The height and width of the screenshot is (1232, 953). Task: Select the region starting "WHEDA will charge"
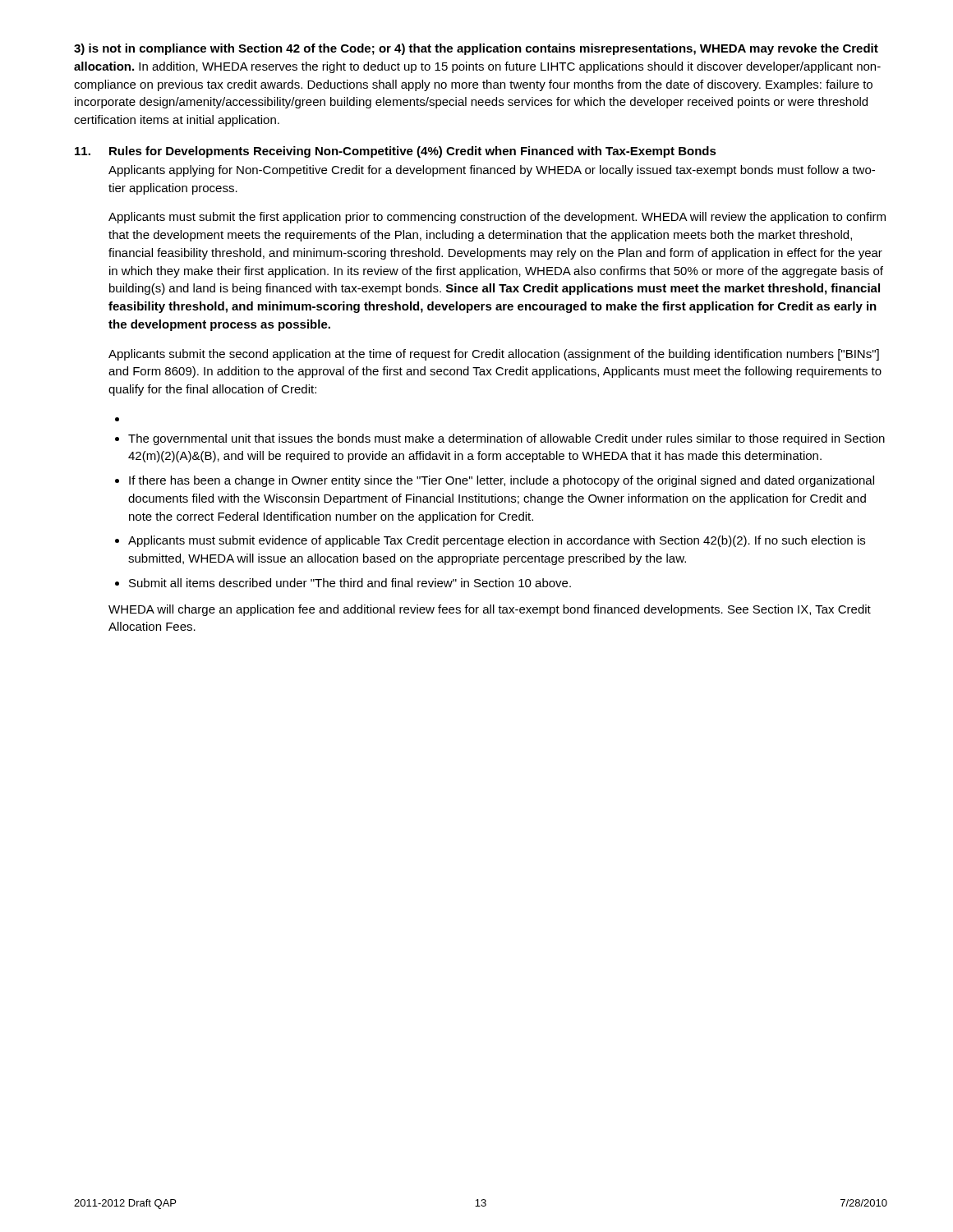coord(490,618)
